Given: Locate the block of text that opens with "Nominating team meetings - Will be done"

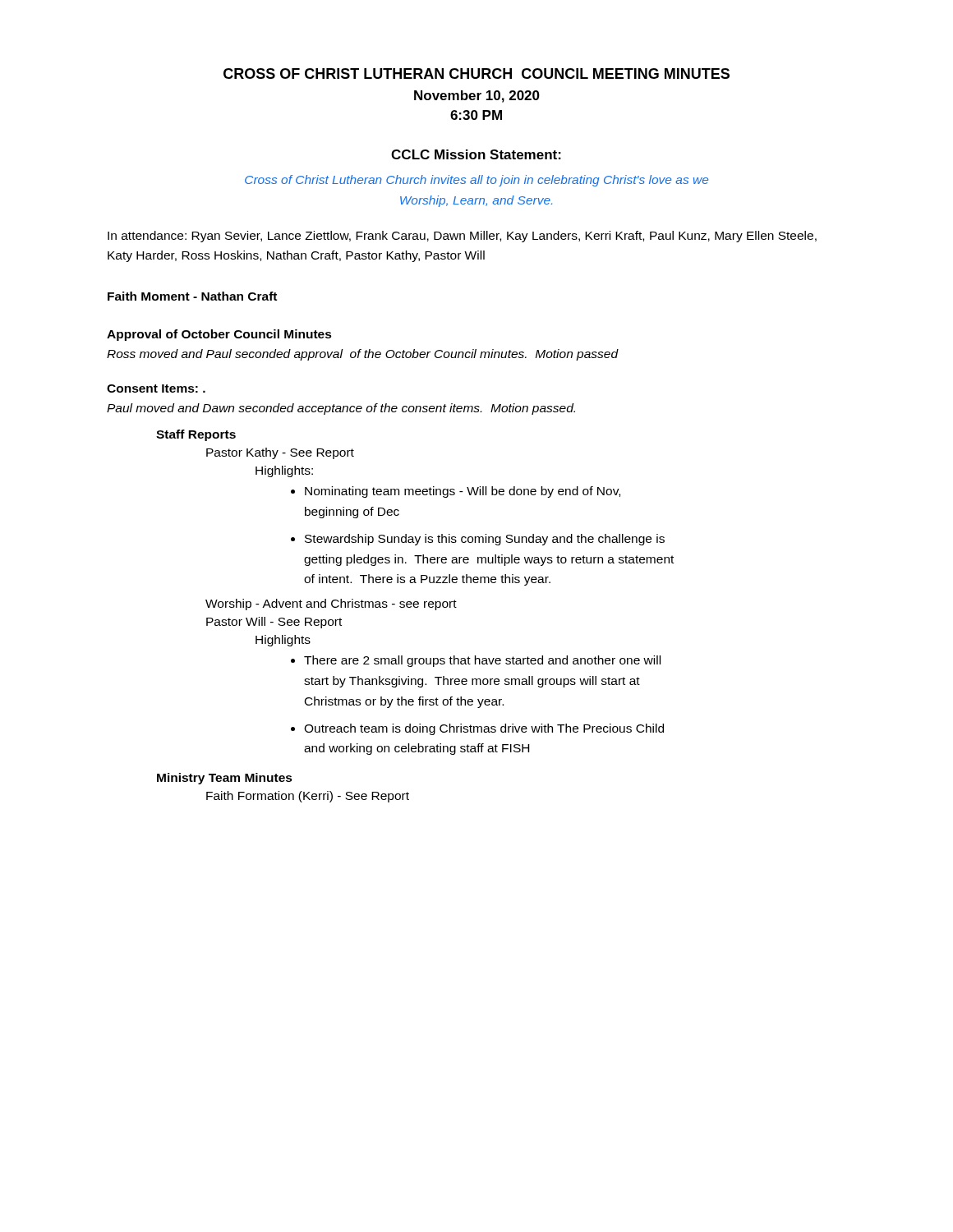Looking at the screenshot, I should [463, 501].
